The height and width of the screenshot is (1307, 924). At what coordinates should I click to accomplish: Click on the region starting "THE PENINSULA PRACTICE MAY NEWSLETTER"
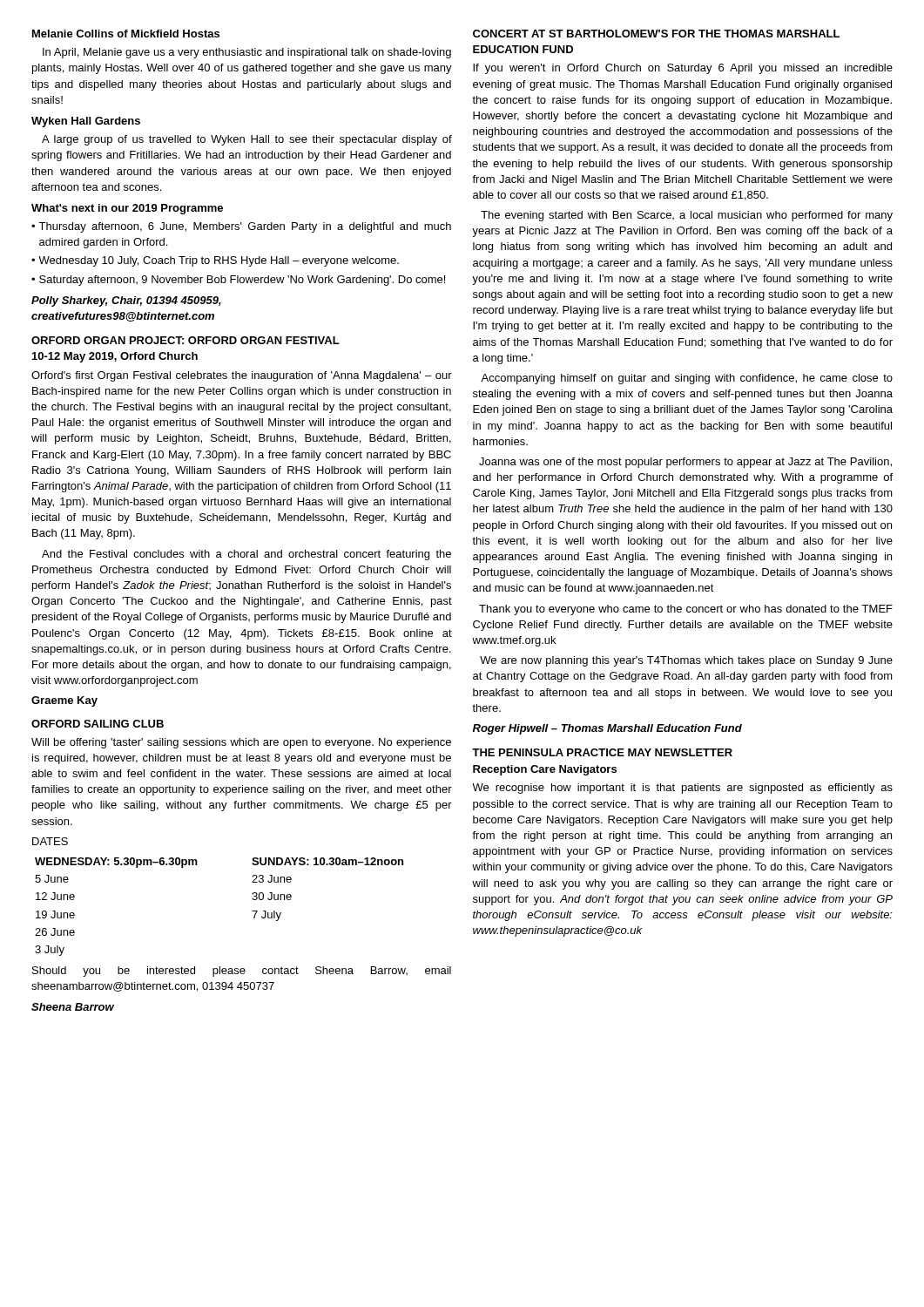click(x=602, y=752)
